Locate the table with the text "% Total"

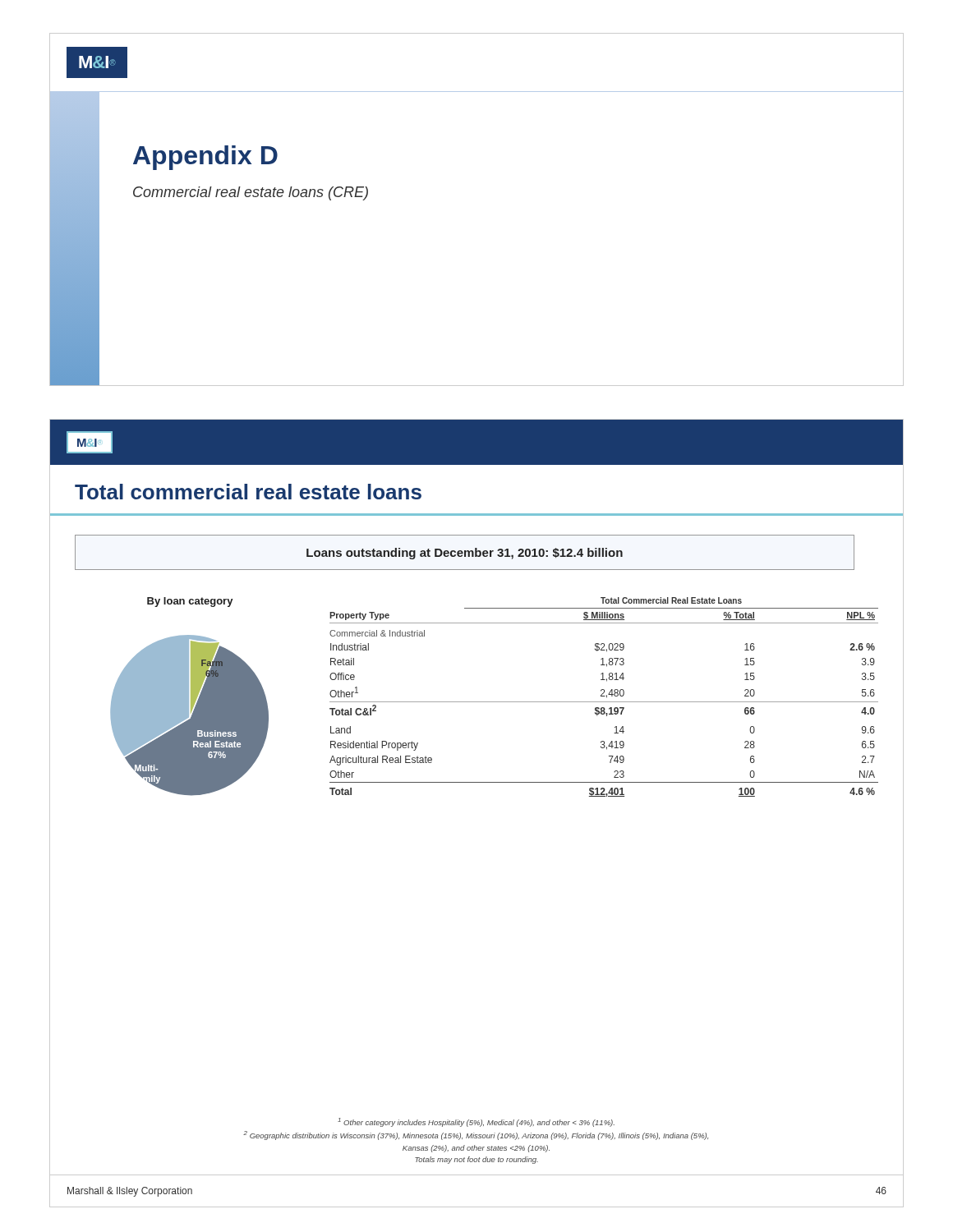pyautogui.click(x=604, y=697)
